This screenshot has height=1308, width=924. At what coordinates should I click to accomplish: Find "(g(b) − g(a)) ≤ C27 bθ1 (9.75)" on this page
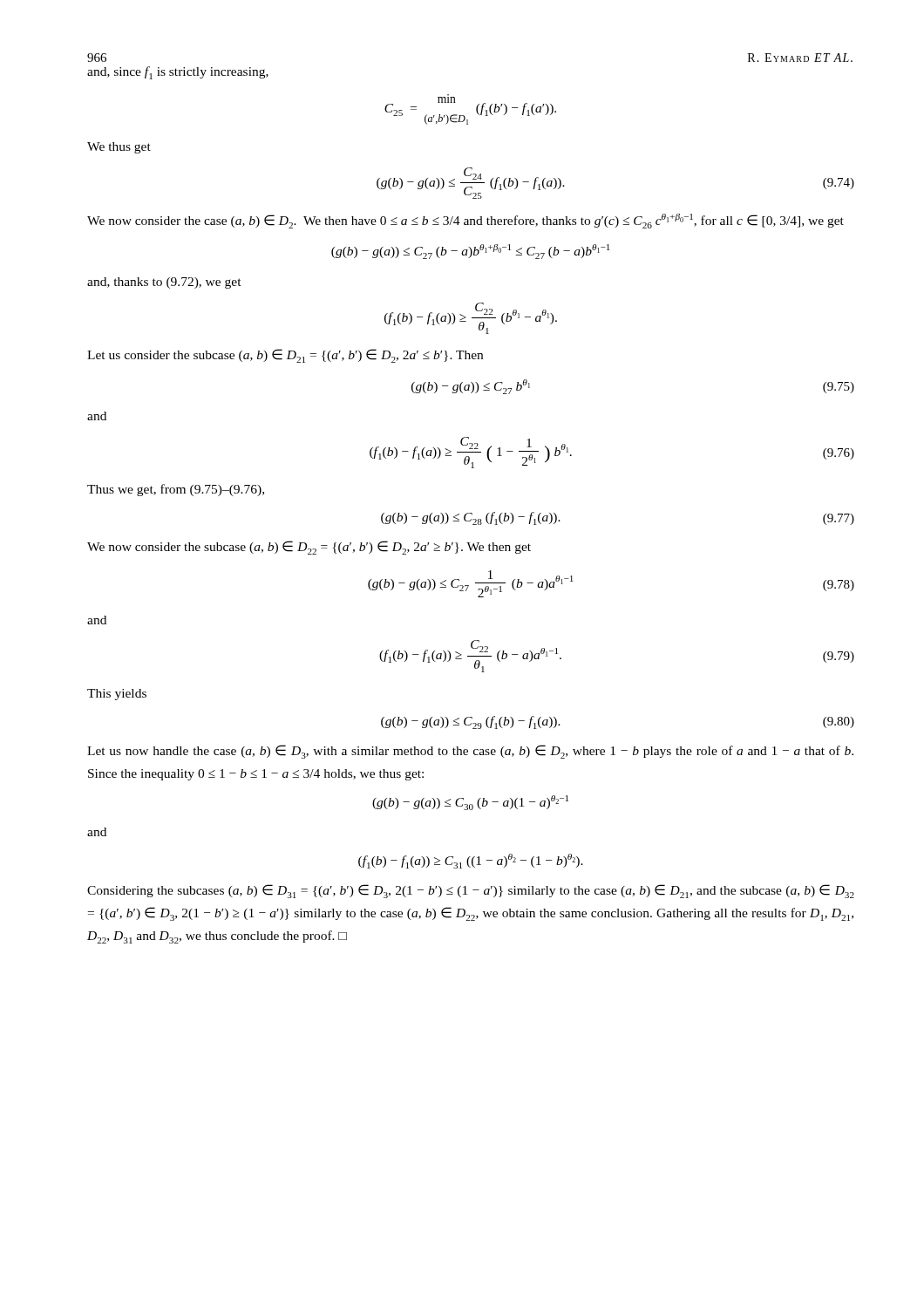coord(471,386)
